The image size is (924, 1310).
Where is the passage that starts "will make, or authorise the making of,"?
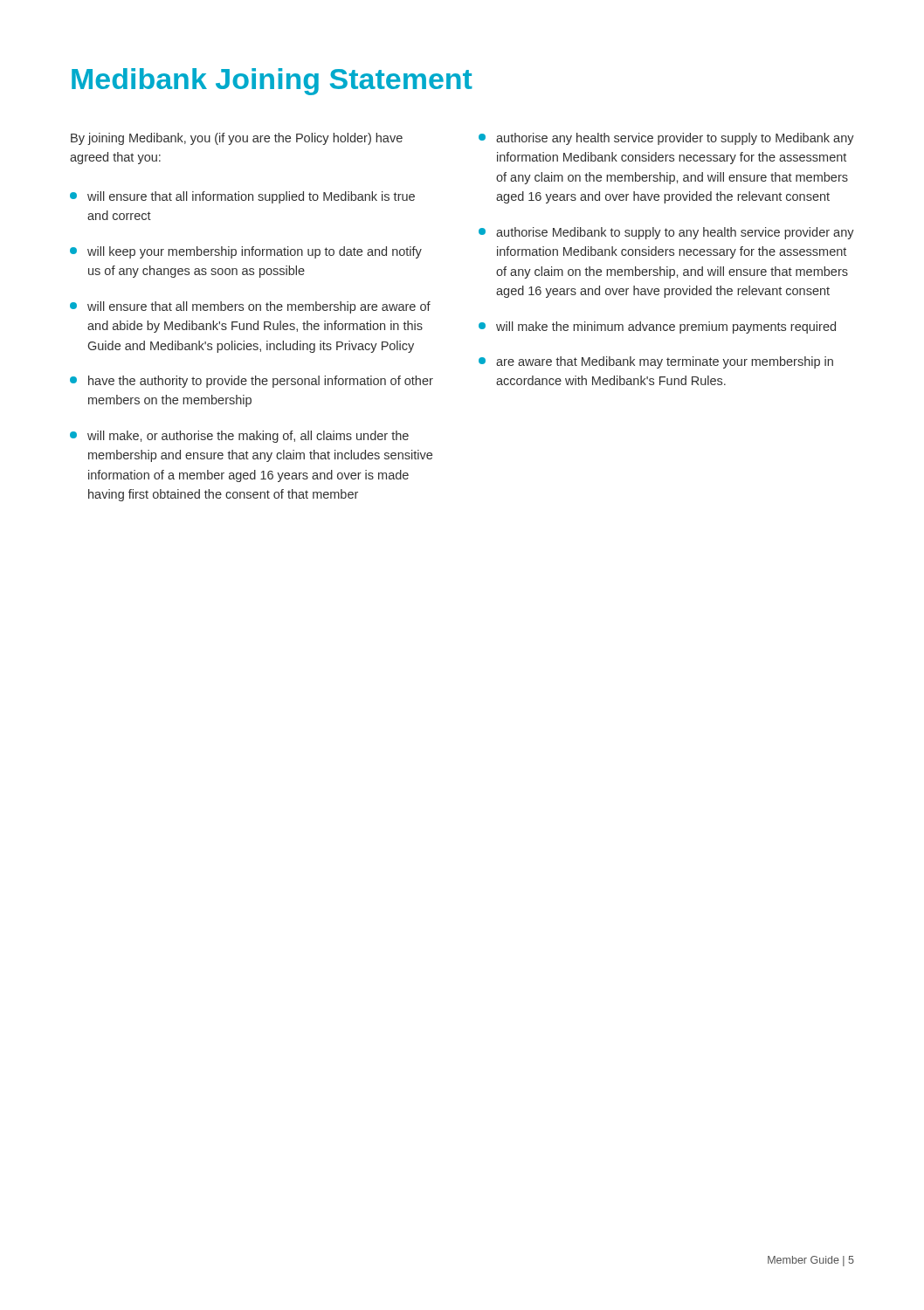tap(253, 465)
